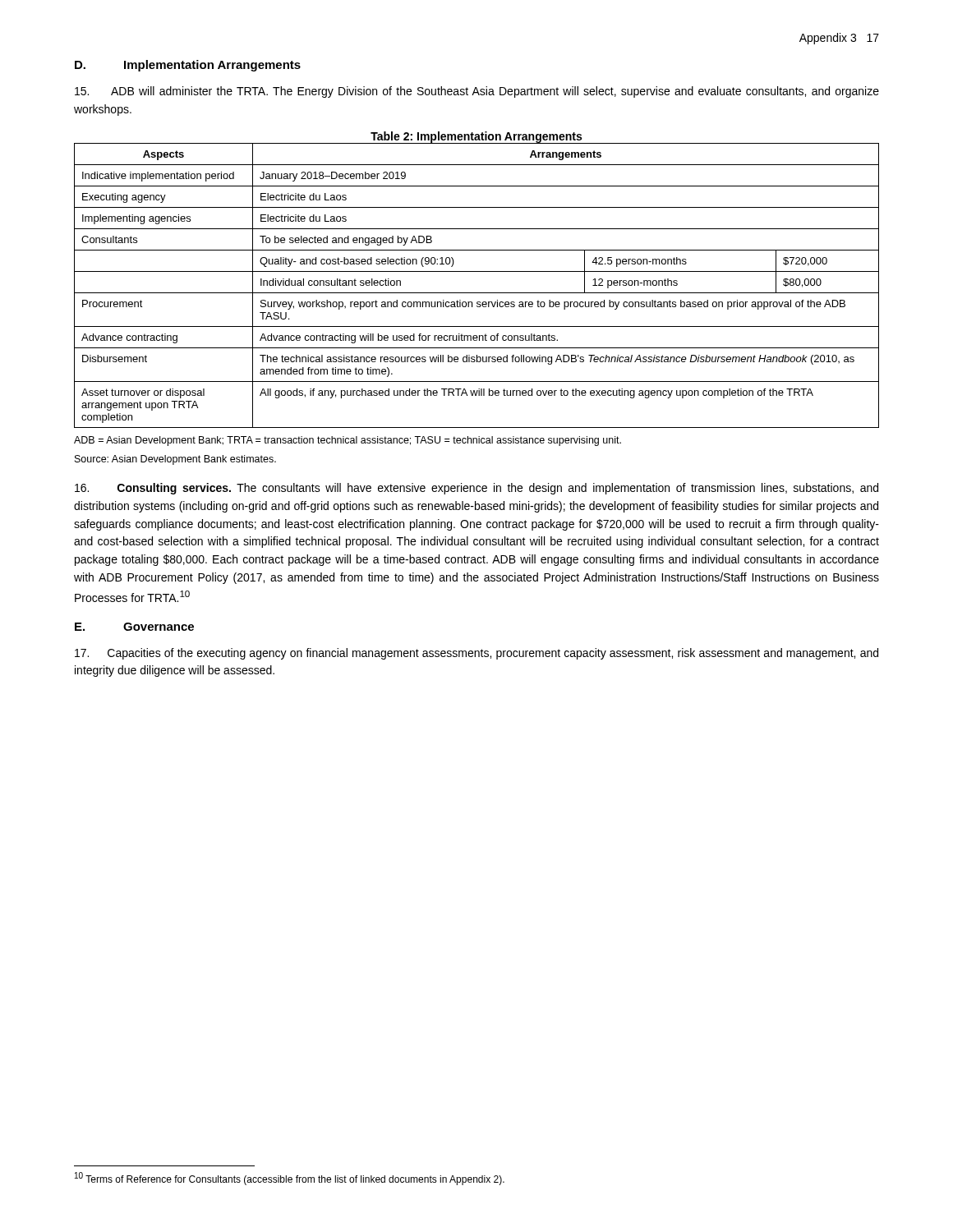
Task: Locate the text block starting "Source: Asian Development Bank estimates."
Action: 175,459
